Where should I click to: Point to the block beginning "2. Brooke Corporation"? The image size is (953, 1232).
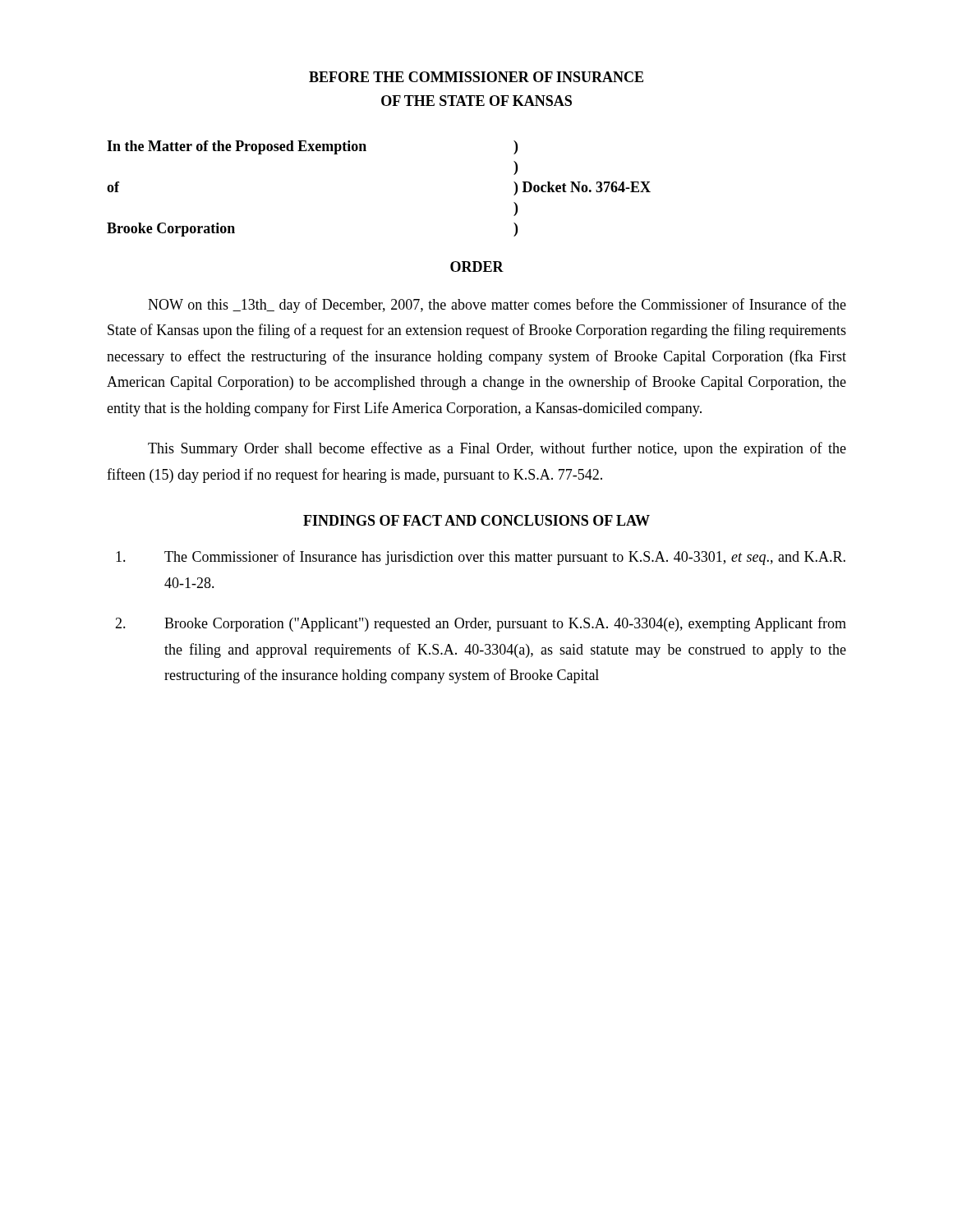click(x=476, y=650)
